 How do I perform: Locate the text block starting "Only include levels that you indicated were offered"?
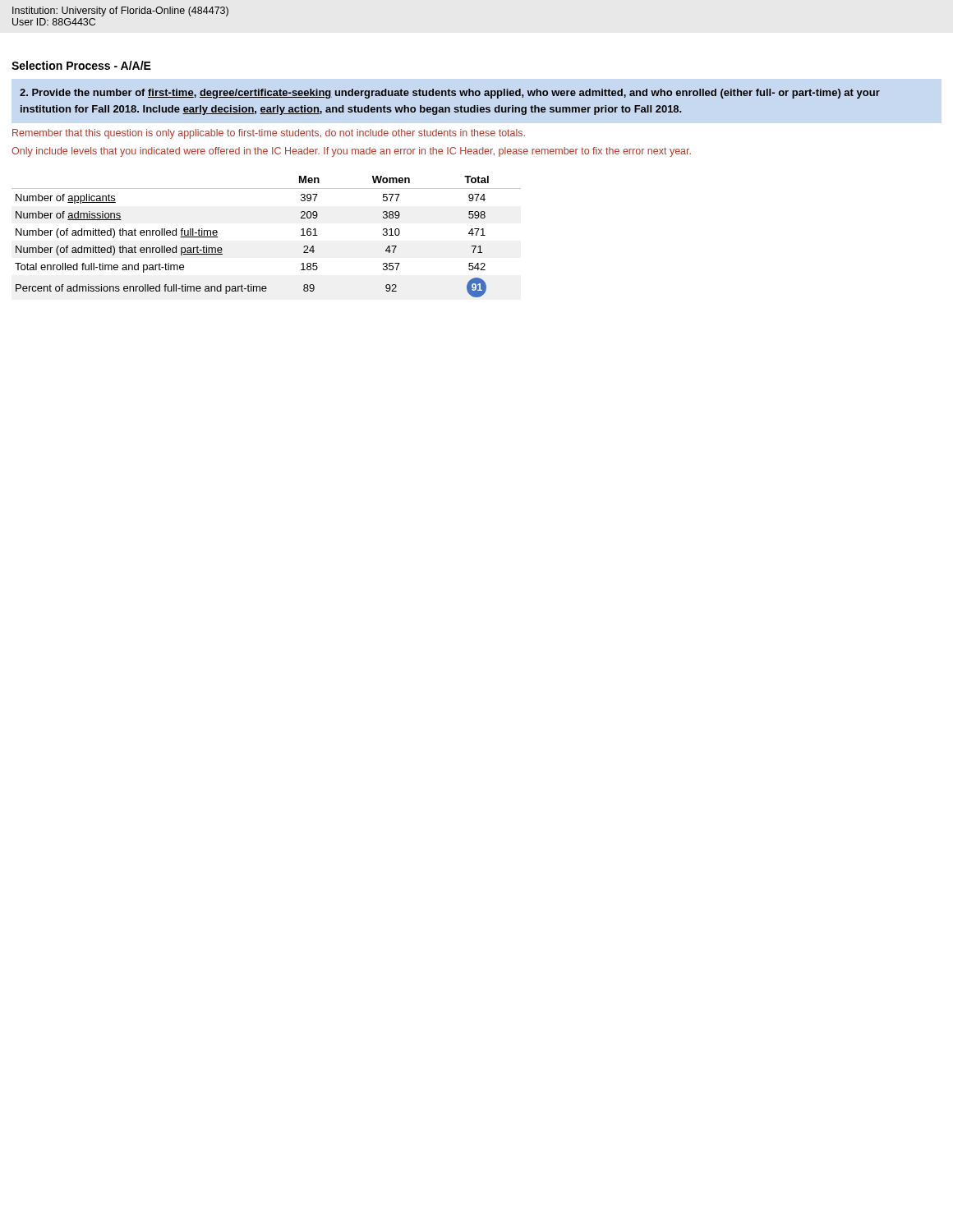(352, 151)
